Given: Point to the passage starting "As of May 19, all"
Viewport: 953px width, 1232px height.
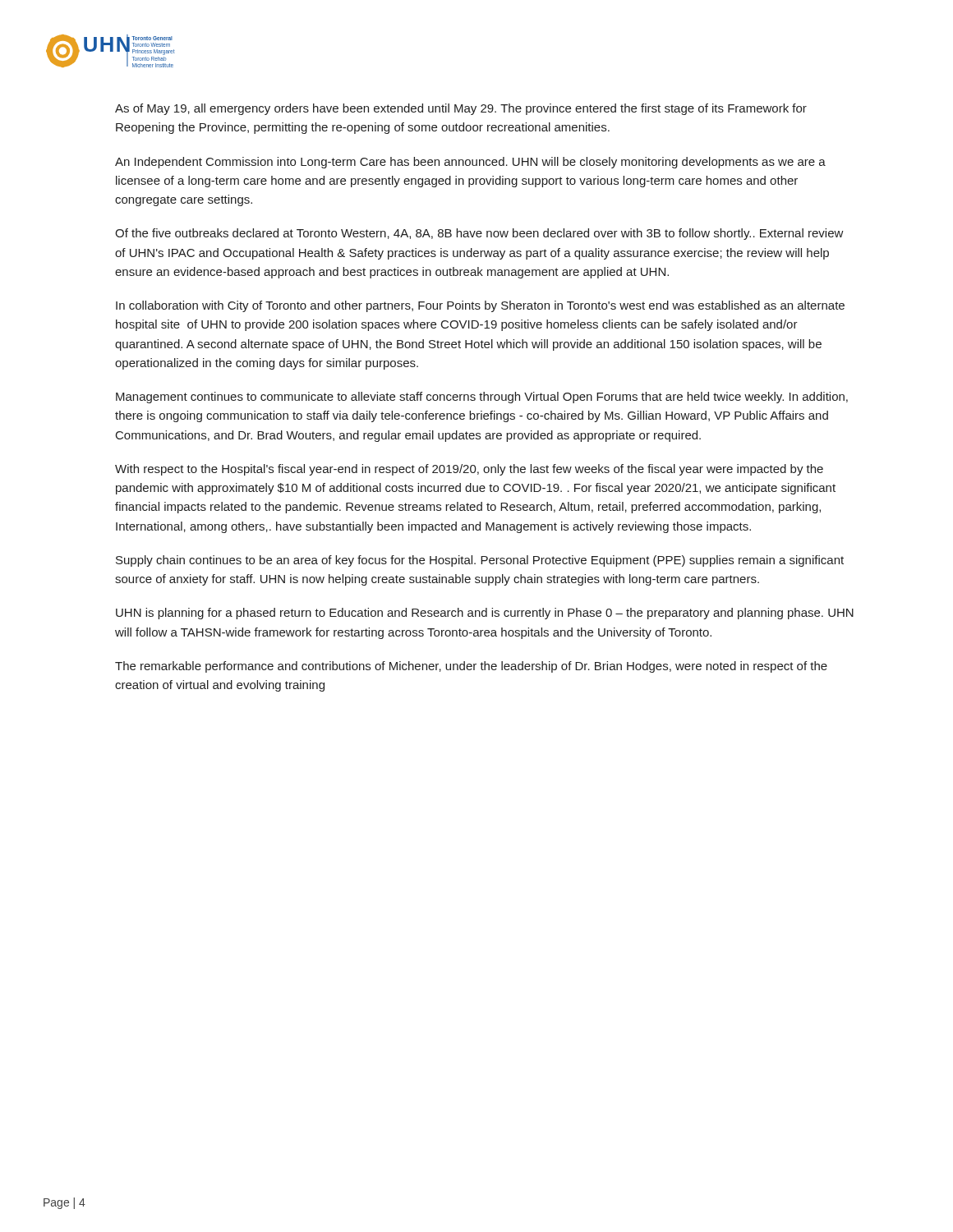Looking at the screenshot, I should tap(461, 118).
